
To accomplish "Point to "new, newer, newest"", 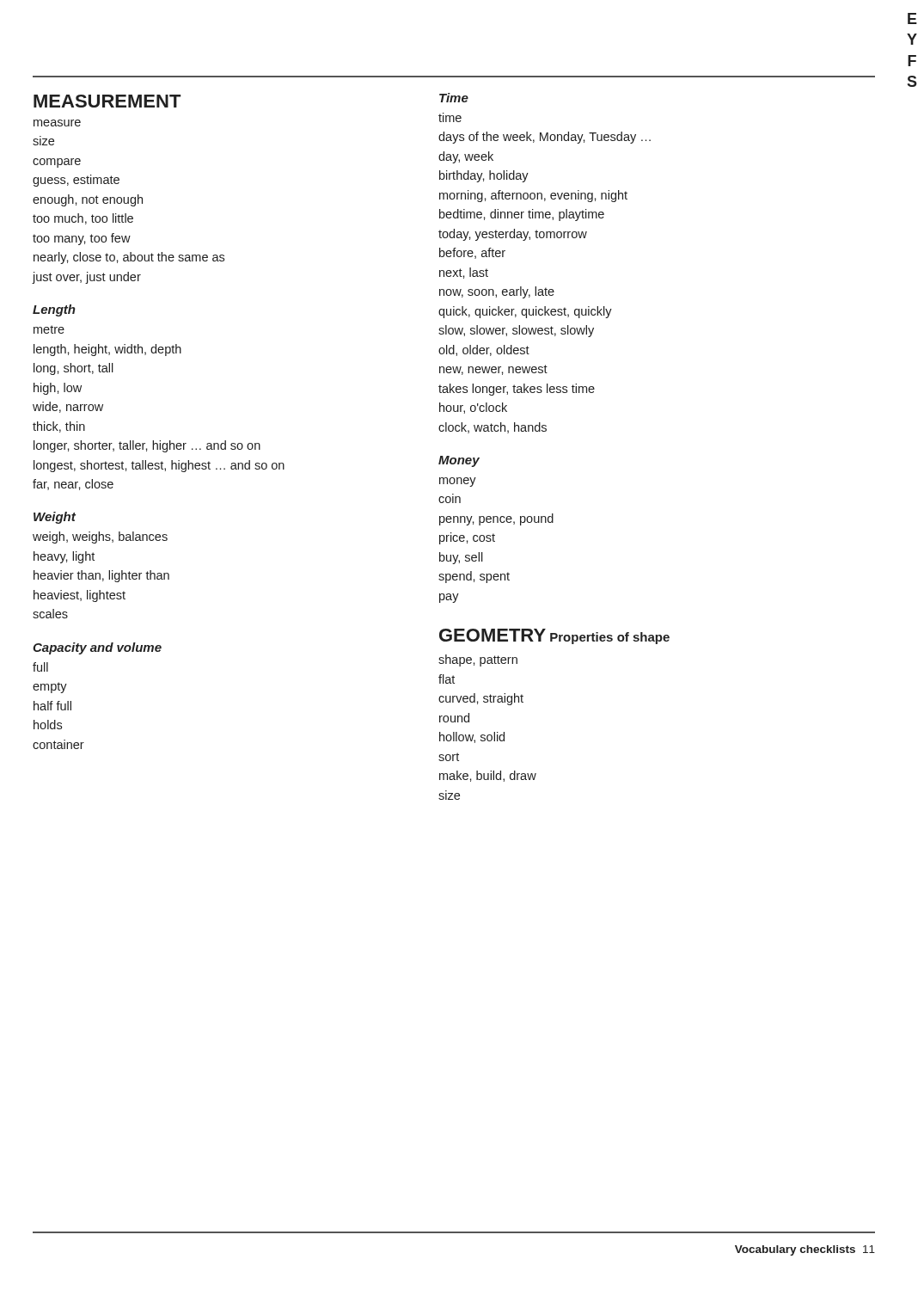I will pos(493,369).
